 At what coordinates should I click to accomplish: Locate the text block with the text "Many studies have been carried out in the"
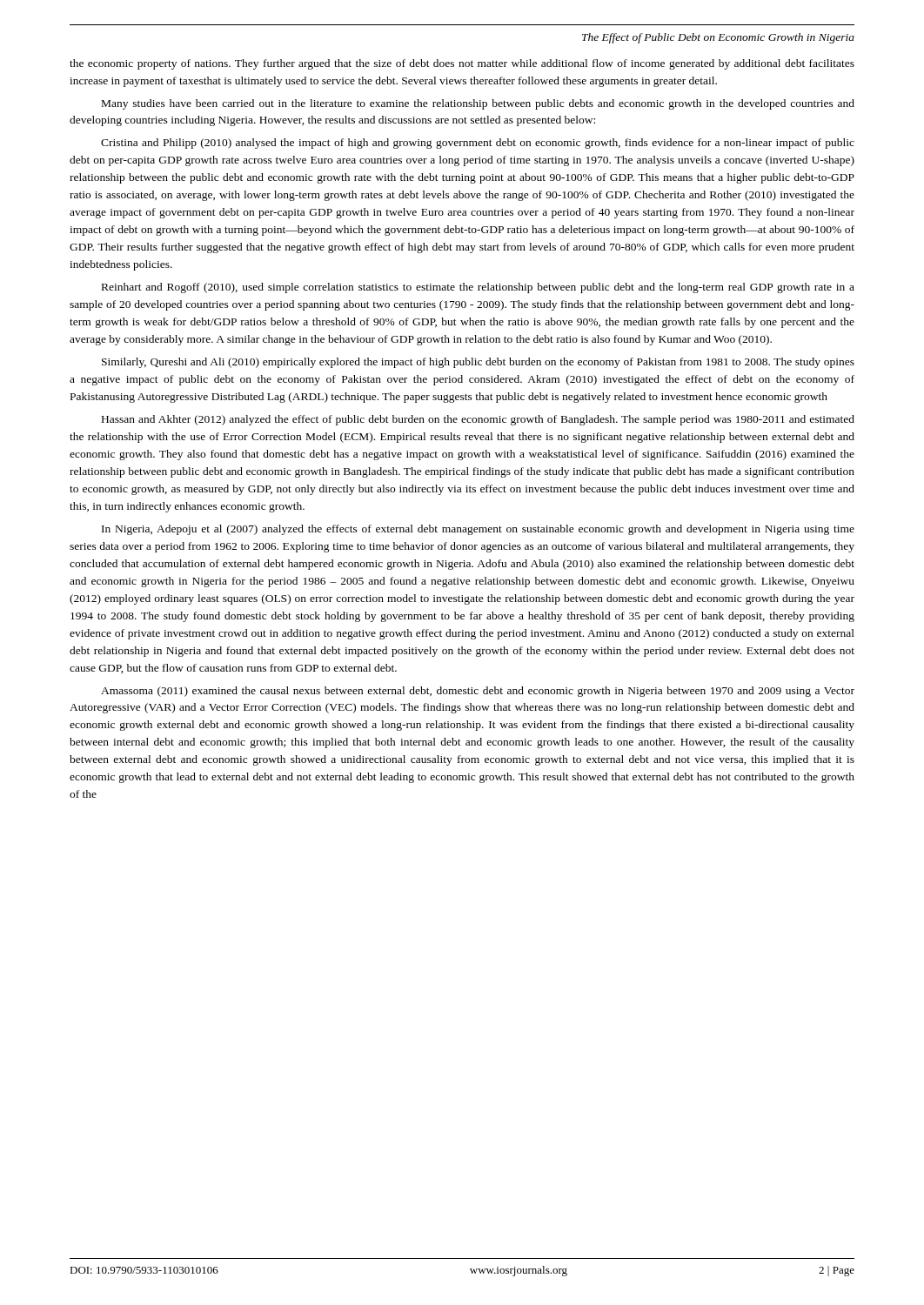click(x=462, y=112)
